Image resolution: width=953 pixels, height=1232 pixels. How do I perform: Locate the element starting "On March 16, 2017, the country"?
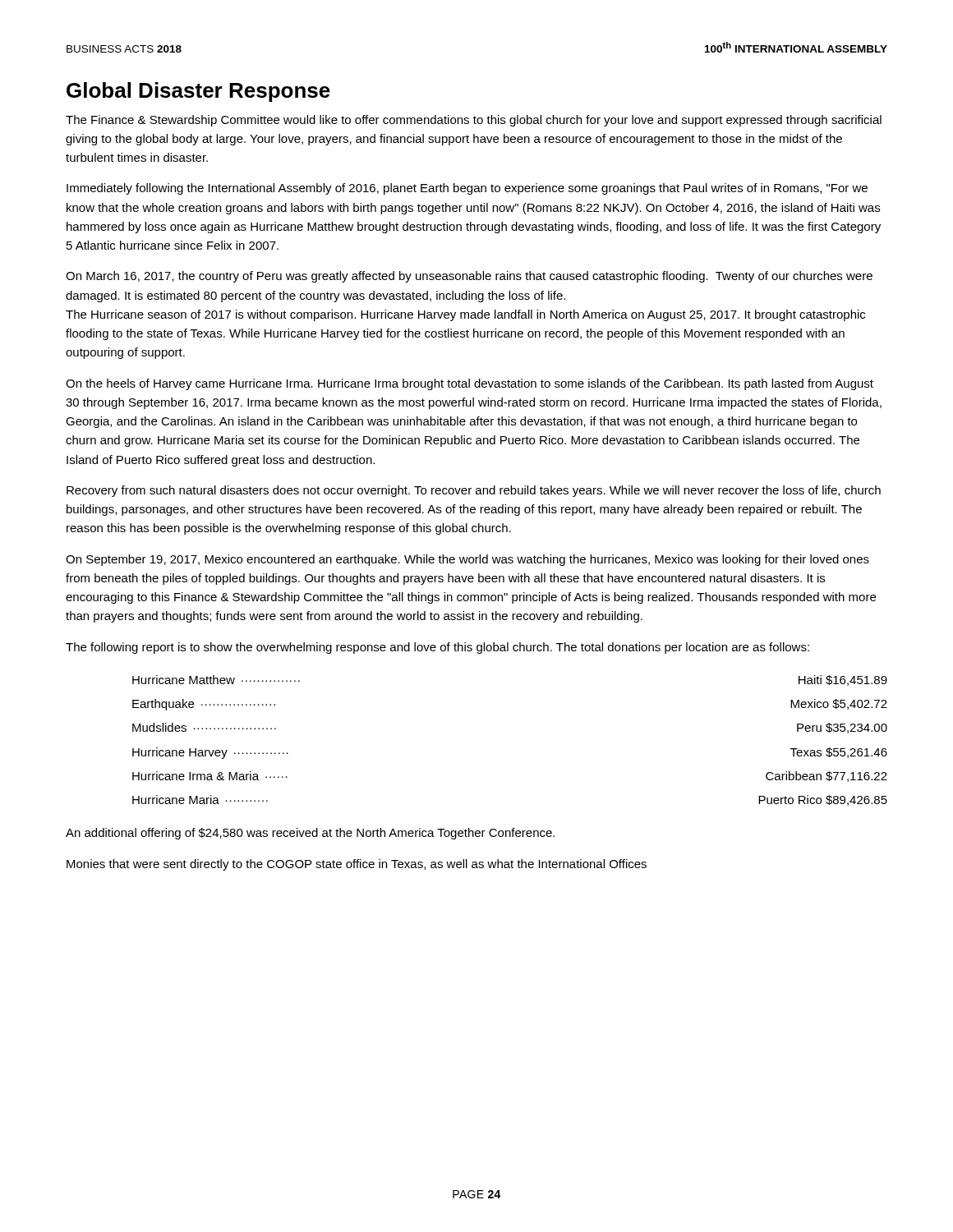point(469,314)
